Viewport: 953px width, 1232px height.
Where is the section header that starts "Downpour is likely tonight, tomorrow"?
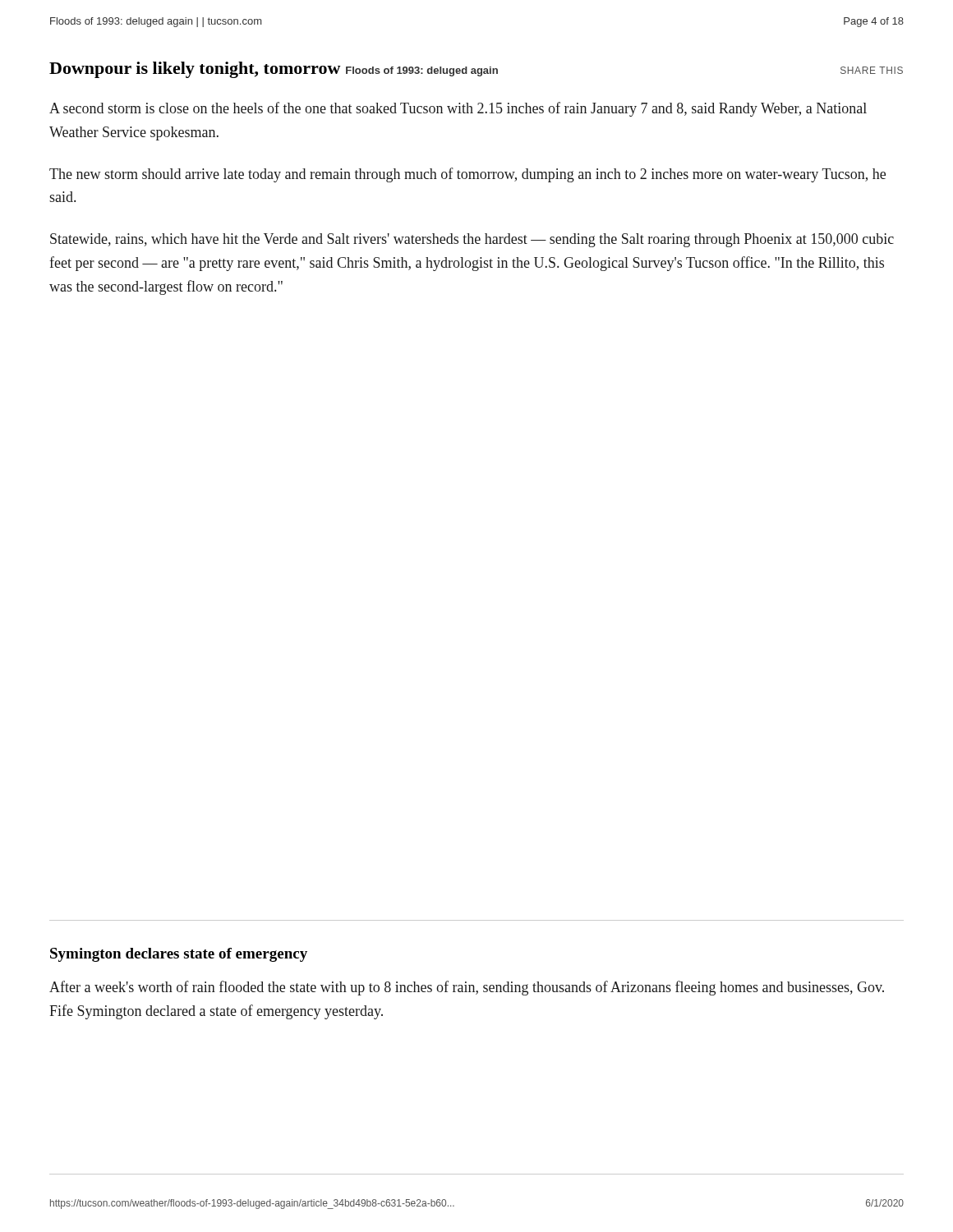click(476, 70)
